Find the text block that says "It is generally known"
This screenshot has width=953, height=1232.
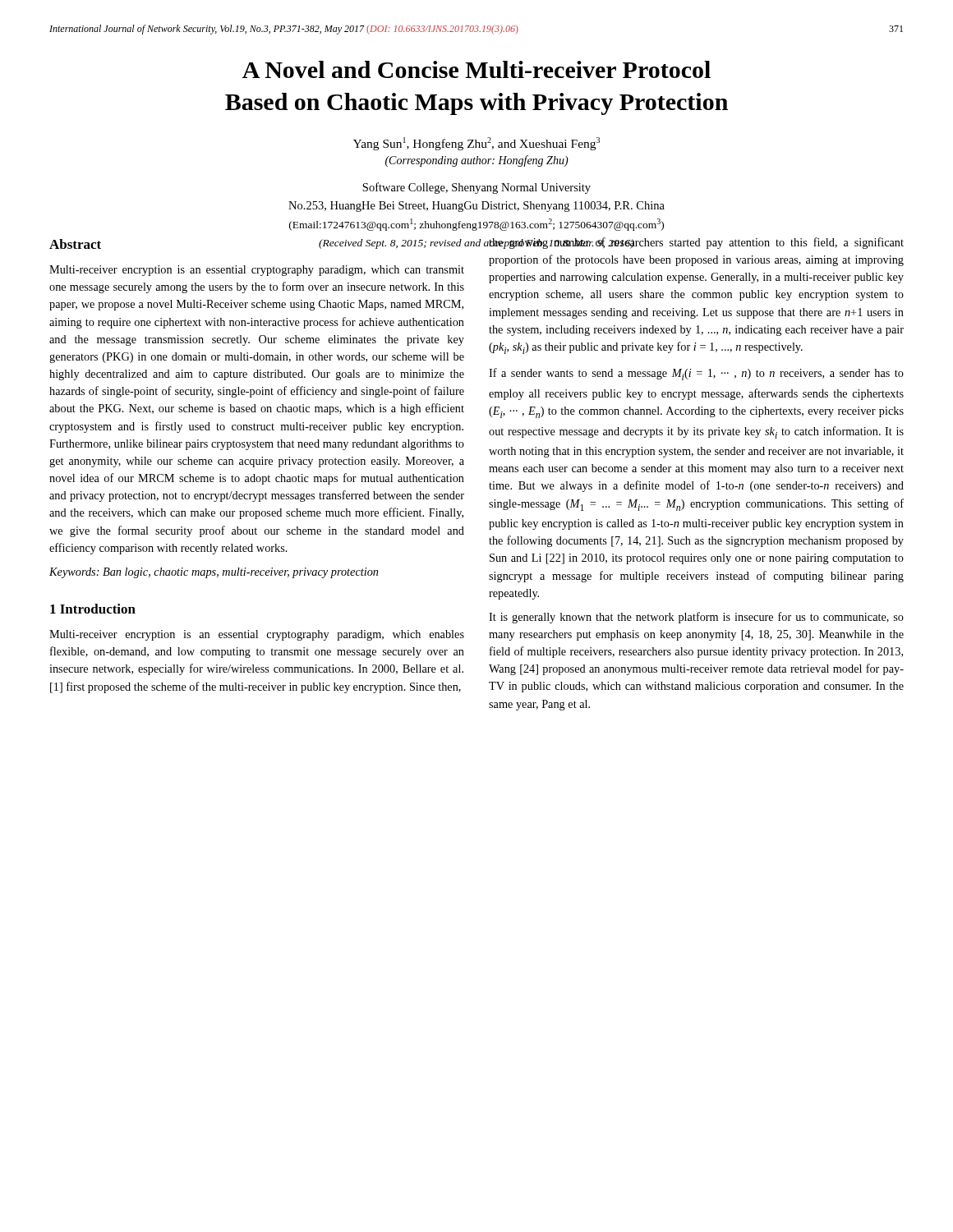tap(696, 660)
